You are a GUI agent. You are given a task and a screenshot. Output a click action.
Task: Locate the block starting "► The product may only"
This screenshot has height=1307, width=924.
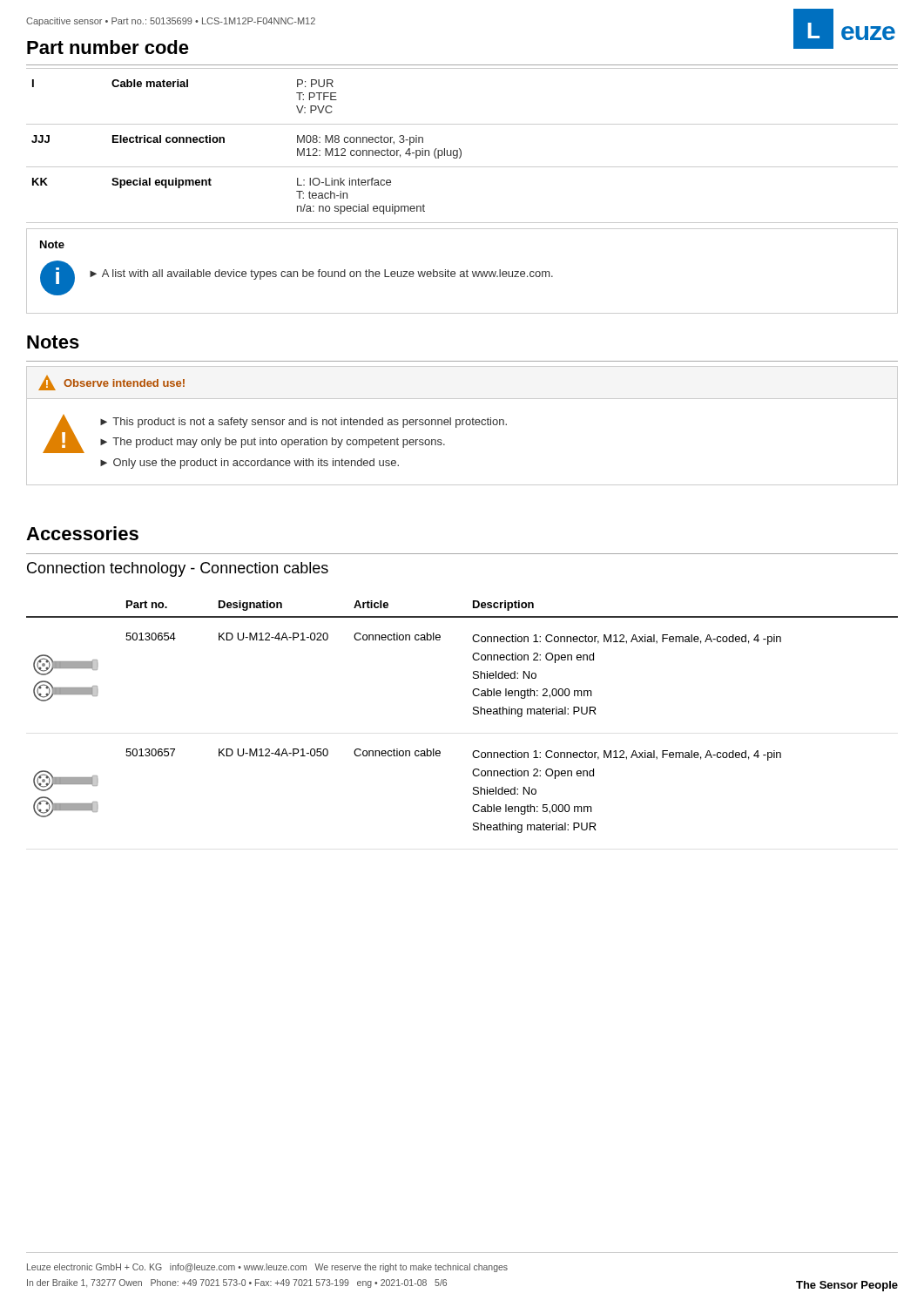pos(272,442)
